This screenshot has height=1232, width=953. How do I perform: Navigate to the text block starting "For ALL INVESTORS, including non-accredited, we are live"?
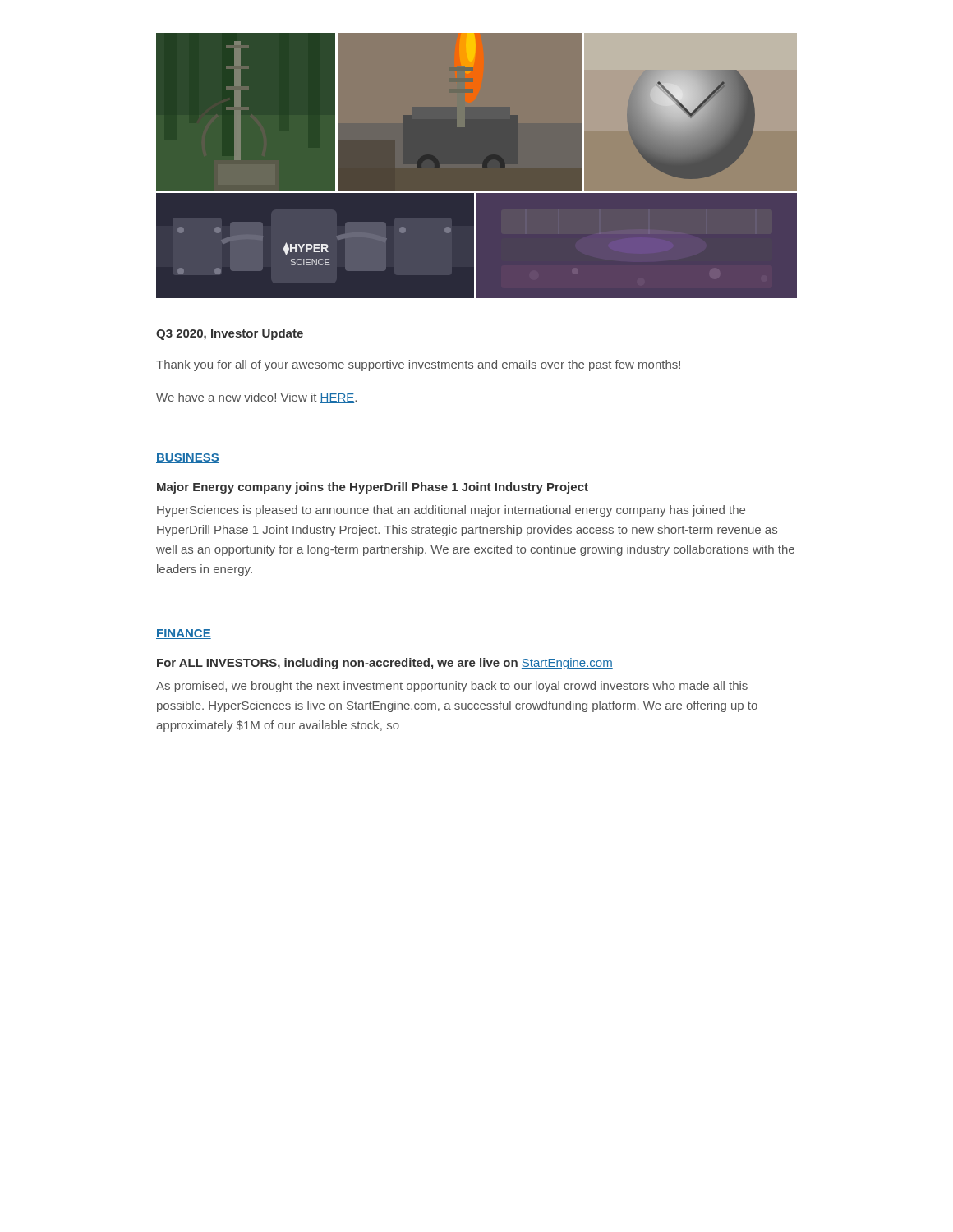(384, 662)
